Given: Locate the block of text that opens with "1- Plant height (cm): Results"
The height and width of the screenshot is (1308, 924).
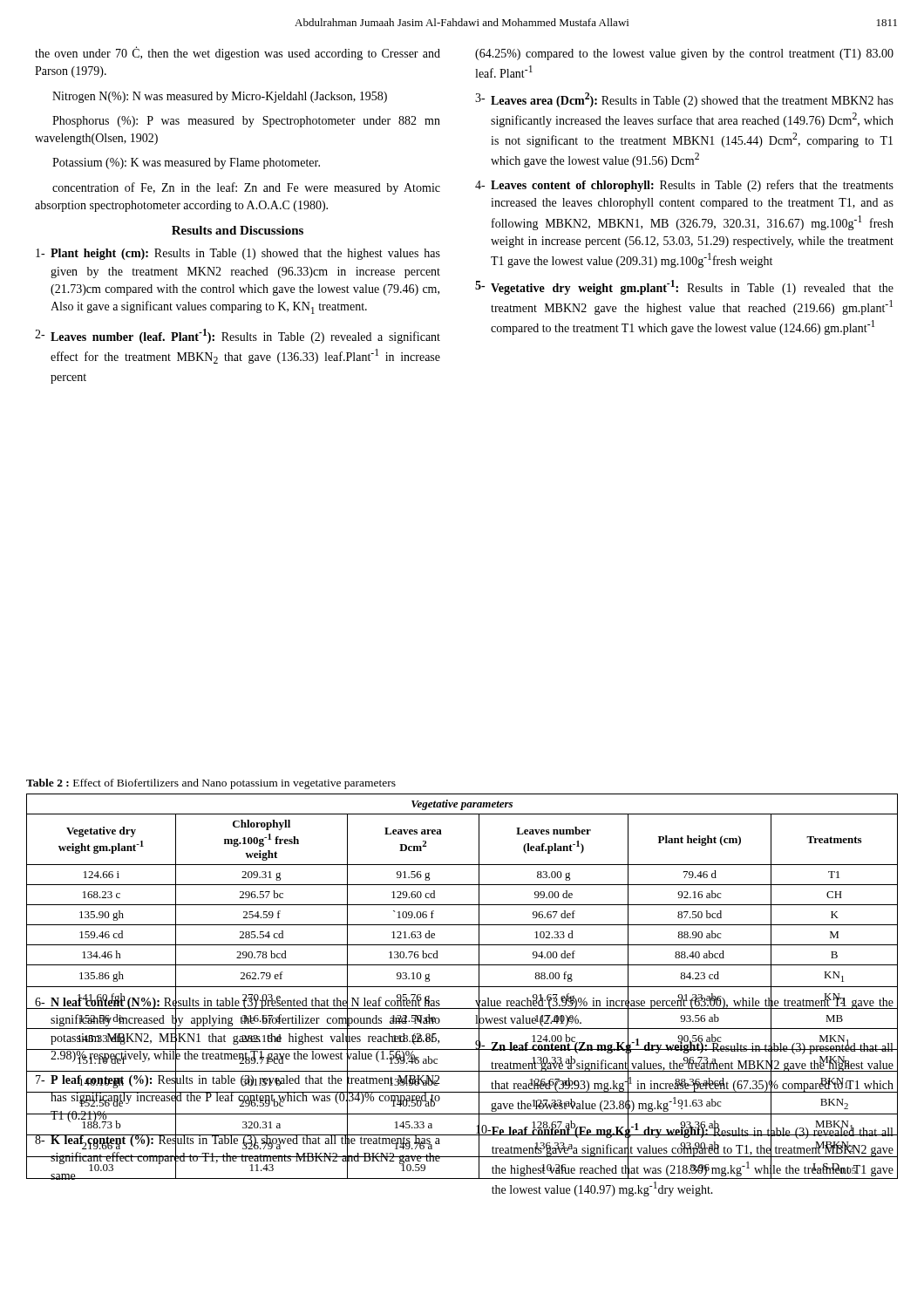Looking at the screenshot, I should click(238, 282).
